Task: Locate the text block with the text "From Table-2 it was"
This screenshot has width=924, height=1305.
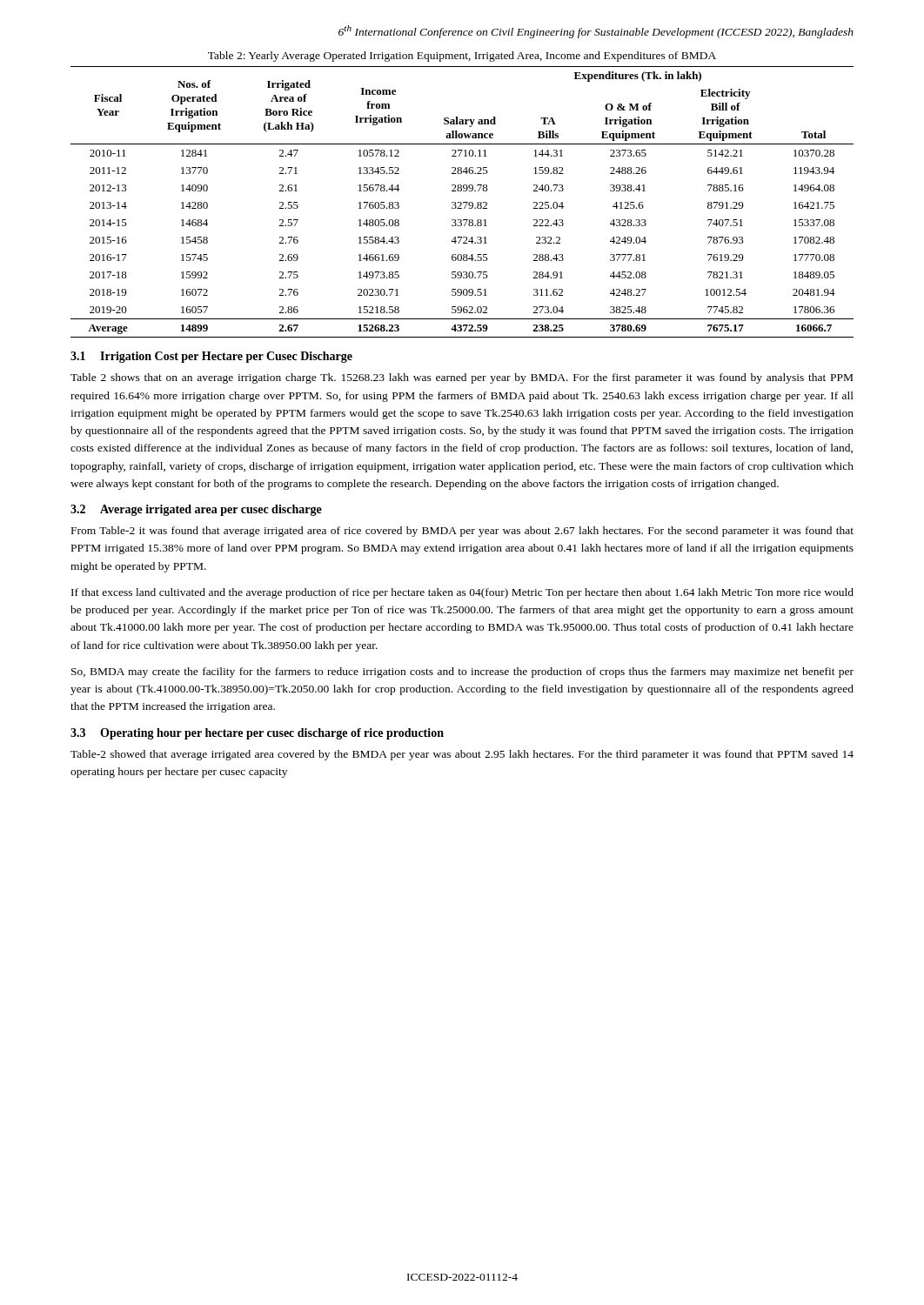Action: [462, 548]
